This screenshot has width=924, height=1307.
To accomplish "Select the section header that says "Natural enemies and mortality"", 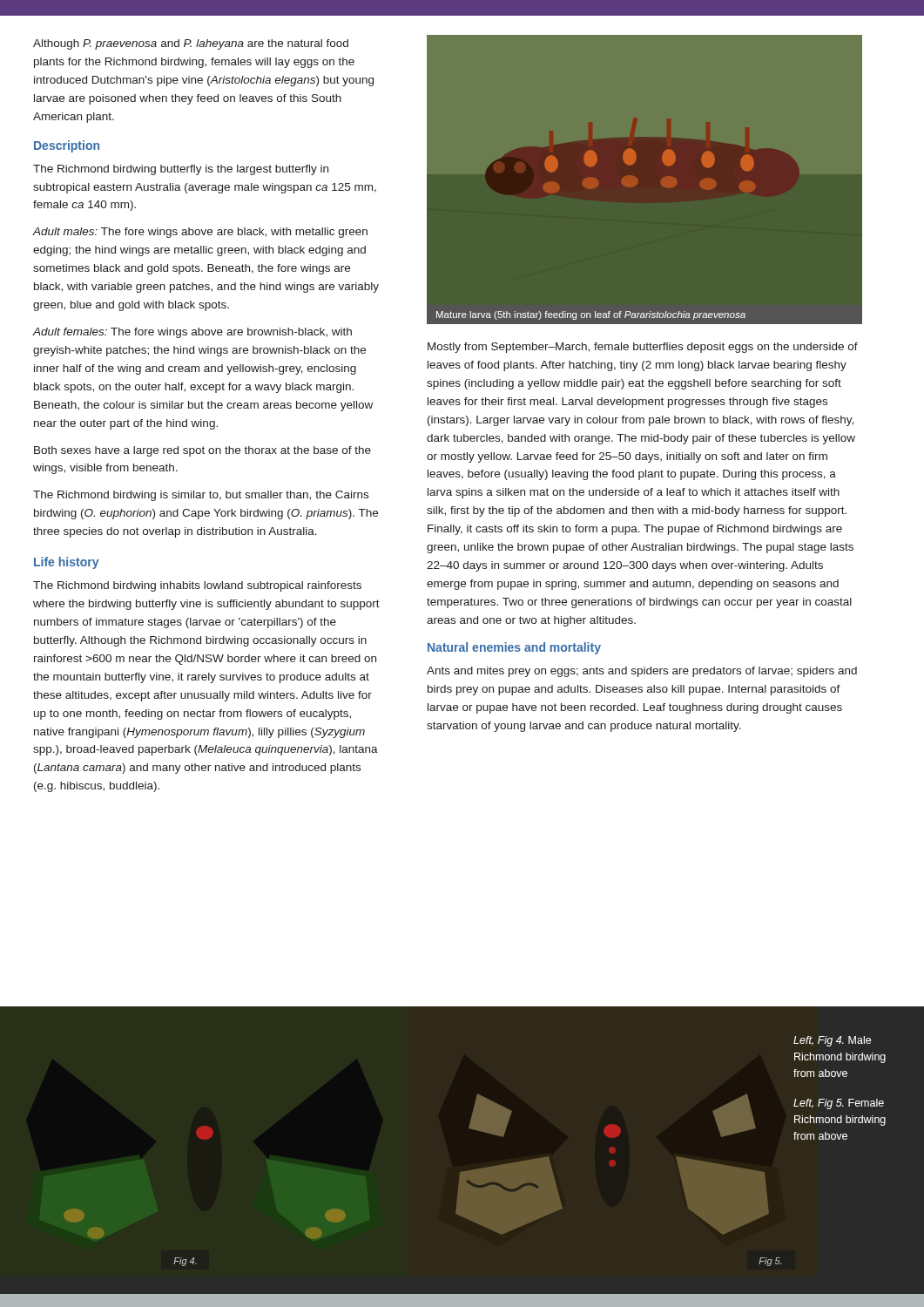I will click(514, 648).
